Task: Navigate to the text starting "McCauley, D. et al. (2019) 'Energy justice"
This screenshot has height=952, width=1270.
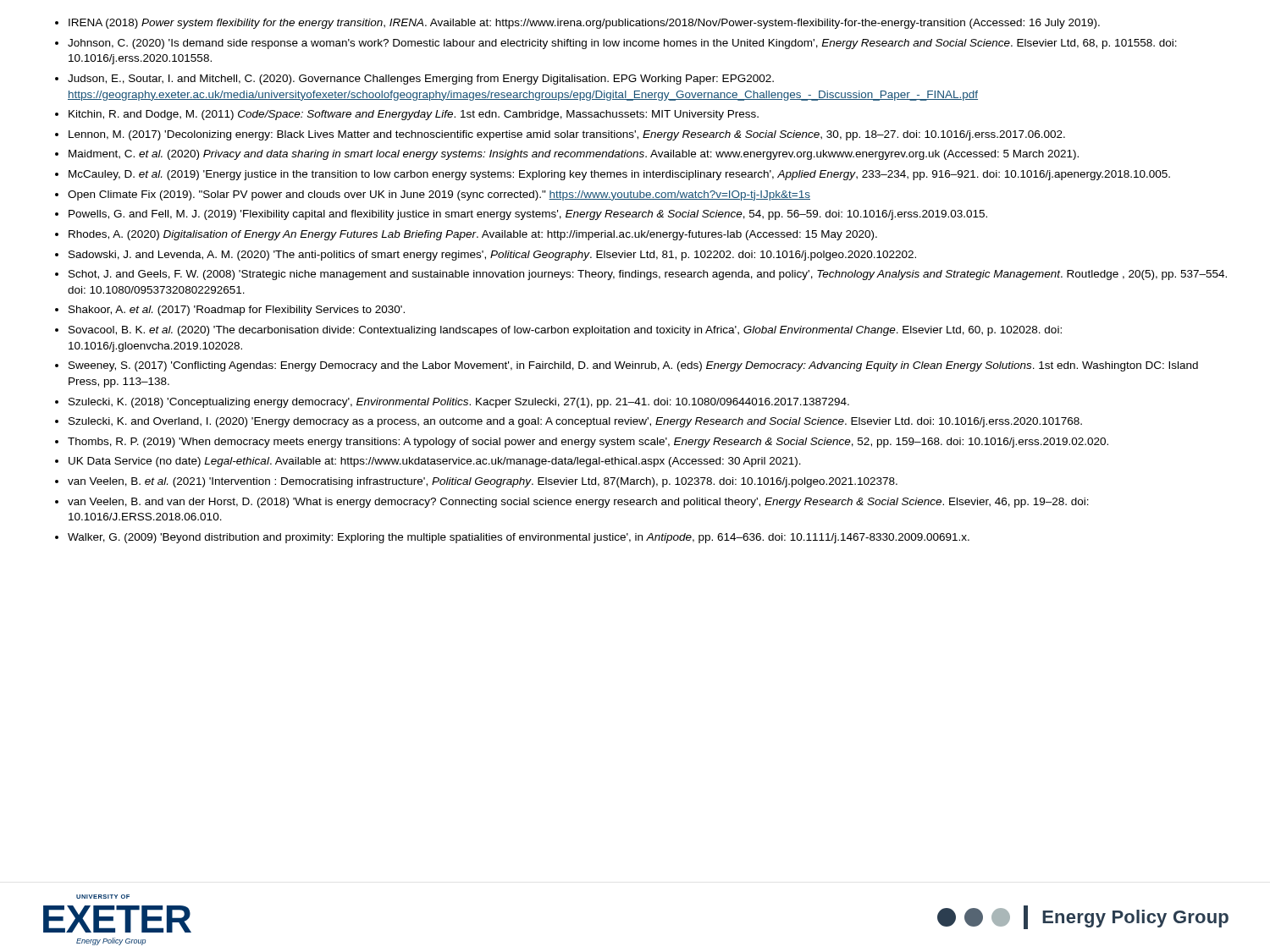Action: (x=619, y=174)
